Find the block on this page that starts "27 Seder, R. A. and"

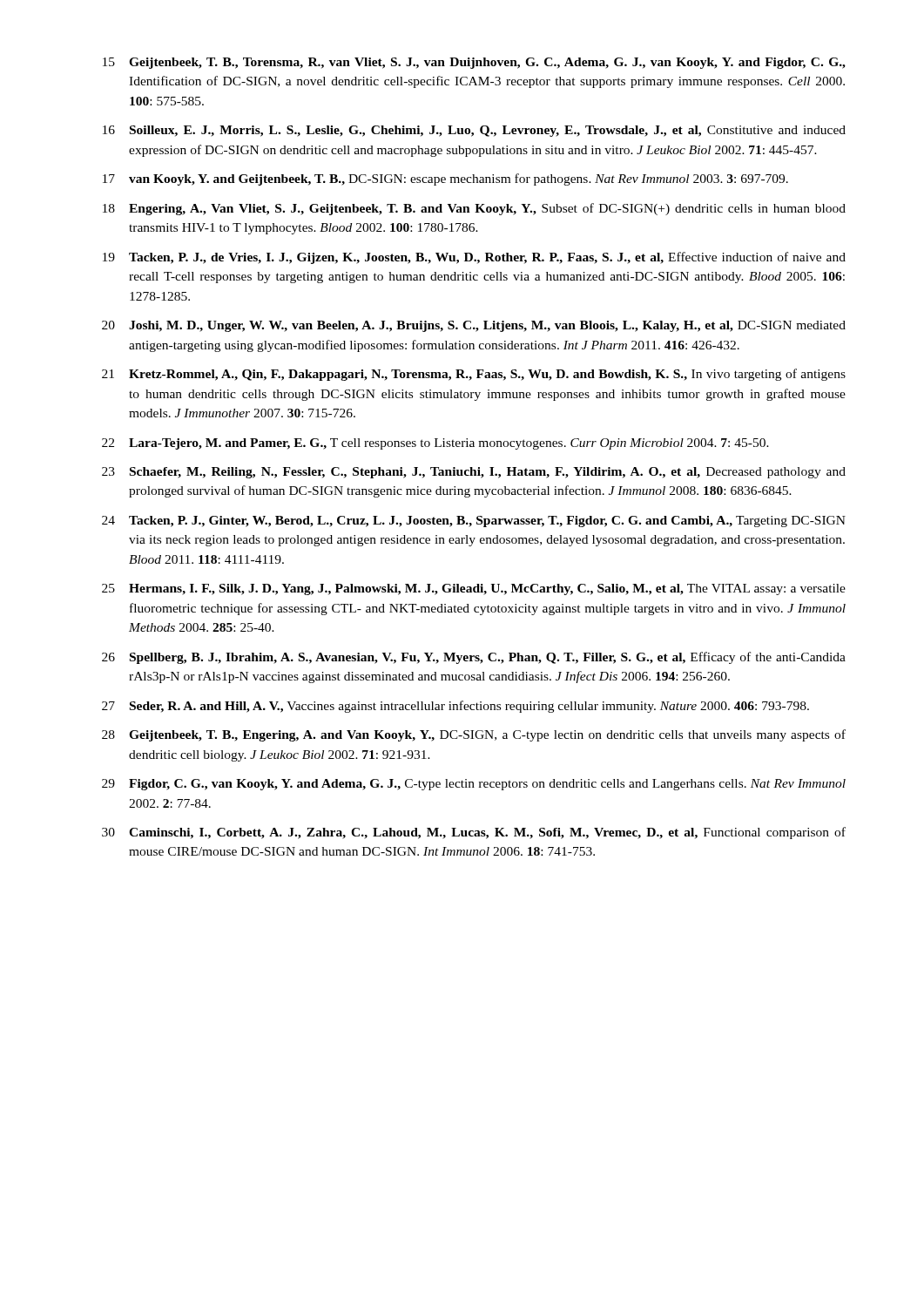(x=462, y=706)
